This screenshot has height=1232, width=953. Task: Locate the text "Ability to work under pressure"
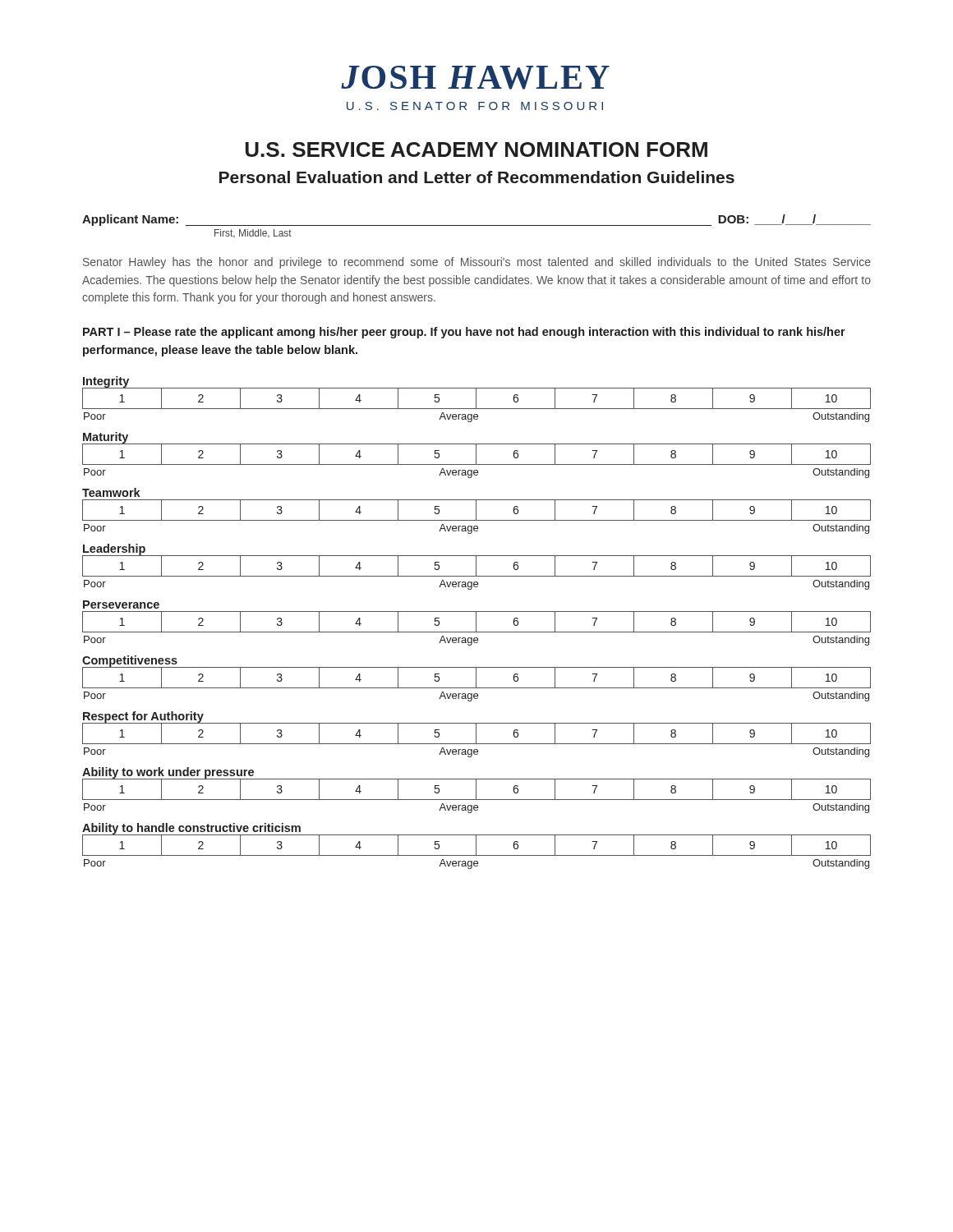click(168, 772)
